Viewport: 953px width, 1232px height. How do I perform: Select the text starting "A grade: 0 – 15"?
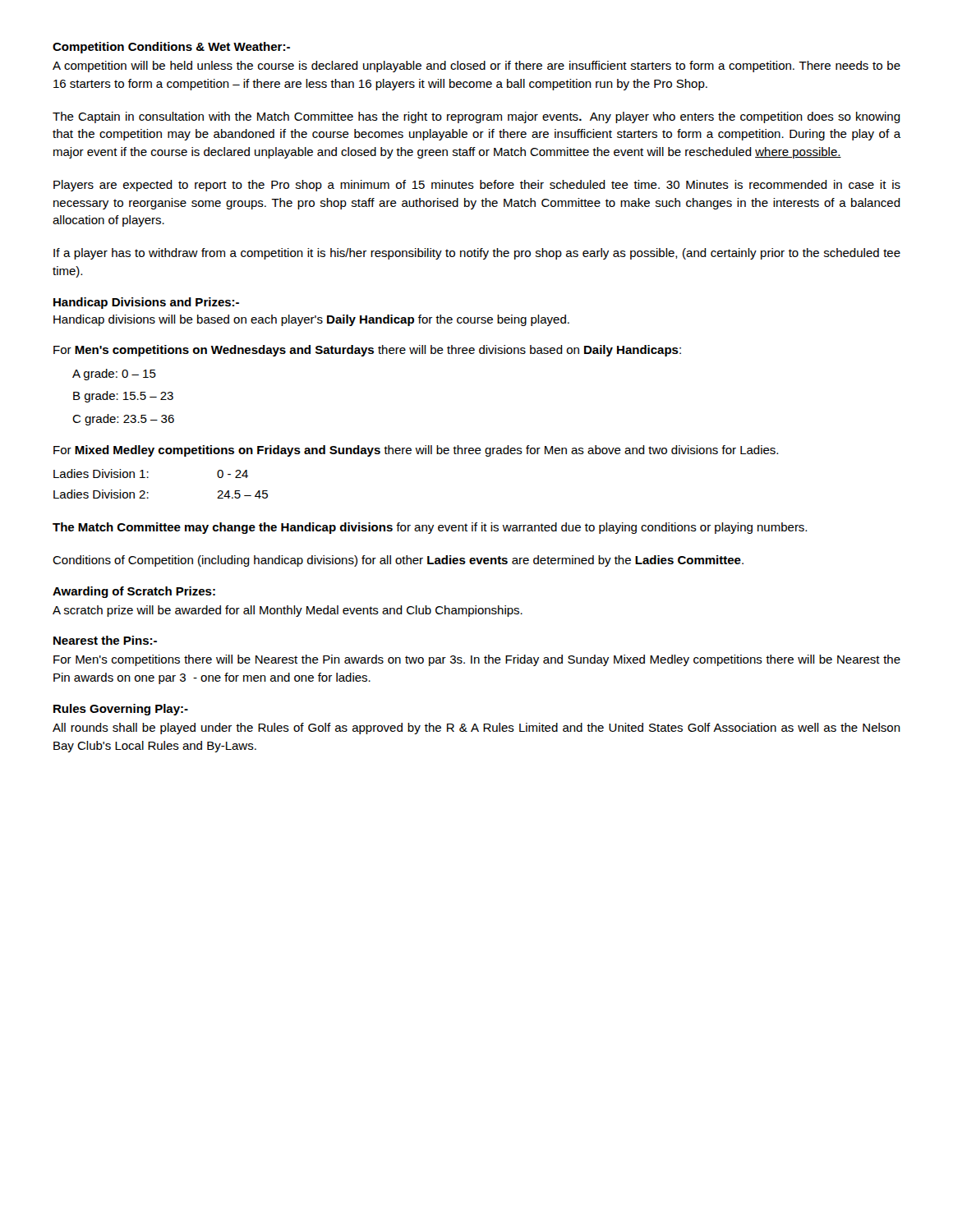[114, 373]
